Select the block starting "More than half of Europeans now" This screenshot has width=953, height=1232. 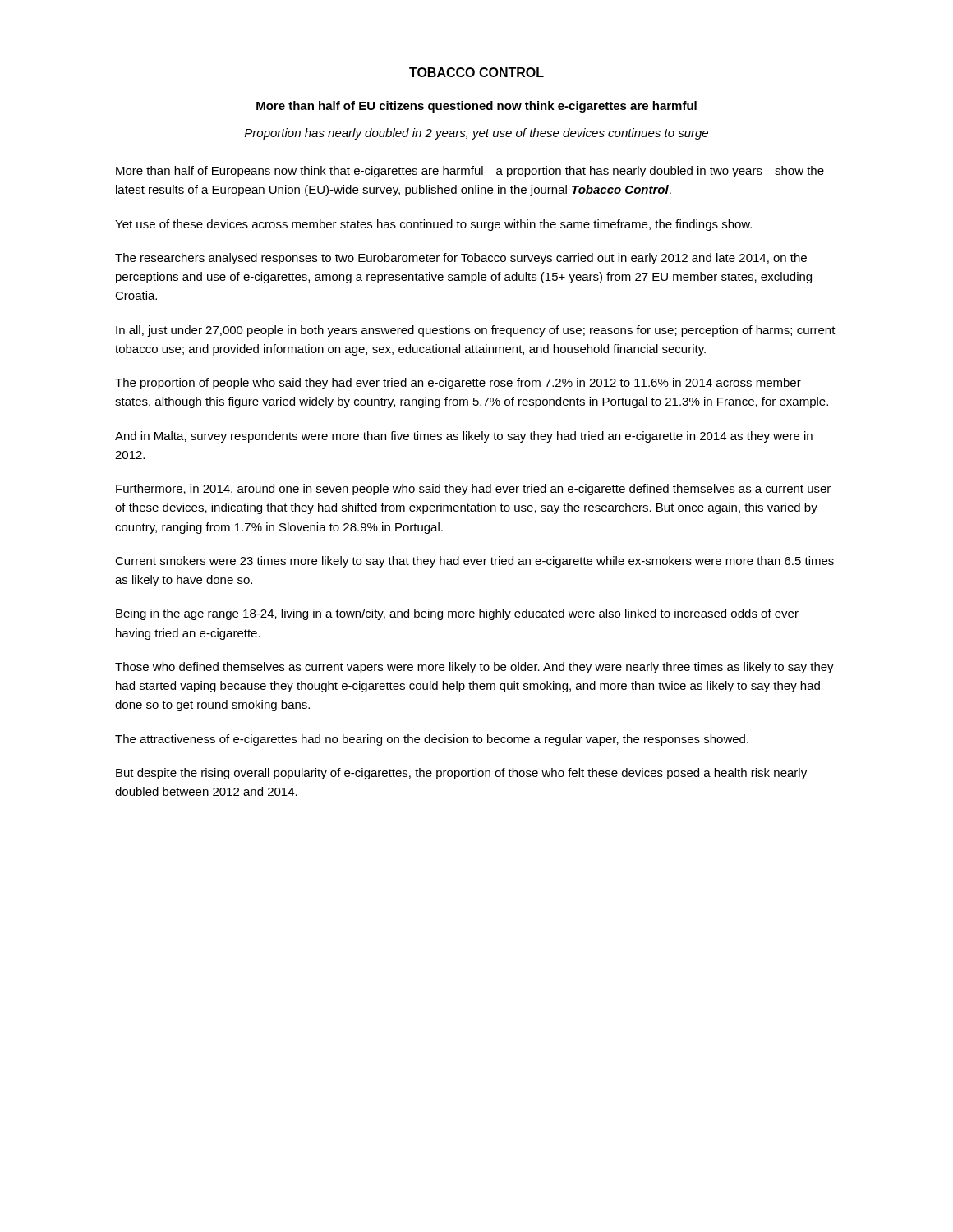469,180
